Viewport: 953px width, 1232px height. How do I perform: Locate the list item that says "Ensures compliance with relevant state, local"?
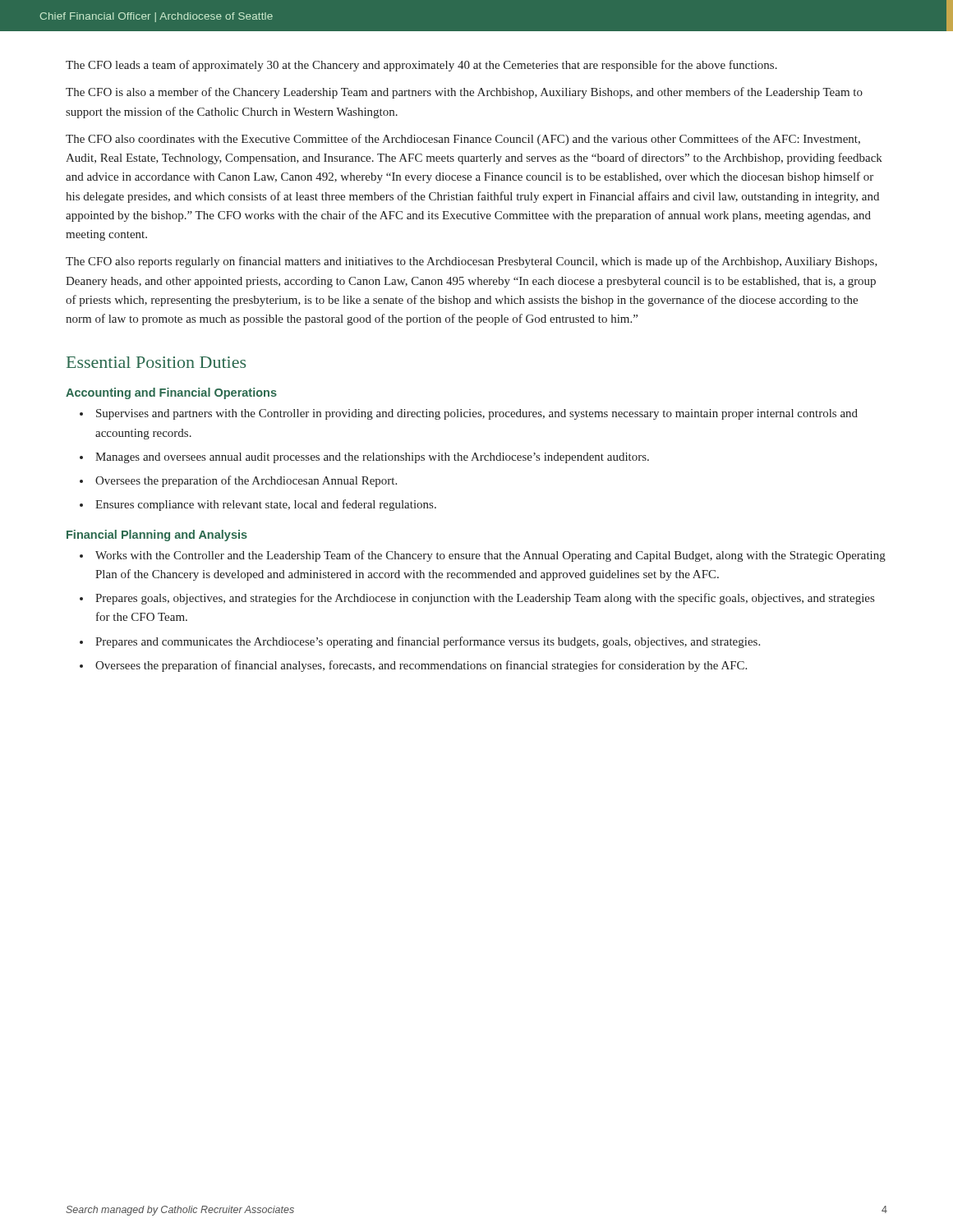[266, 505]
